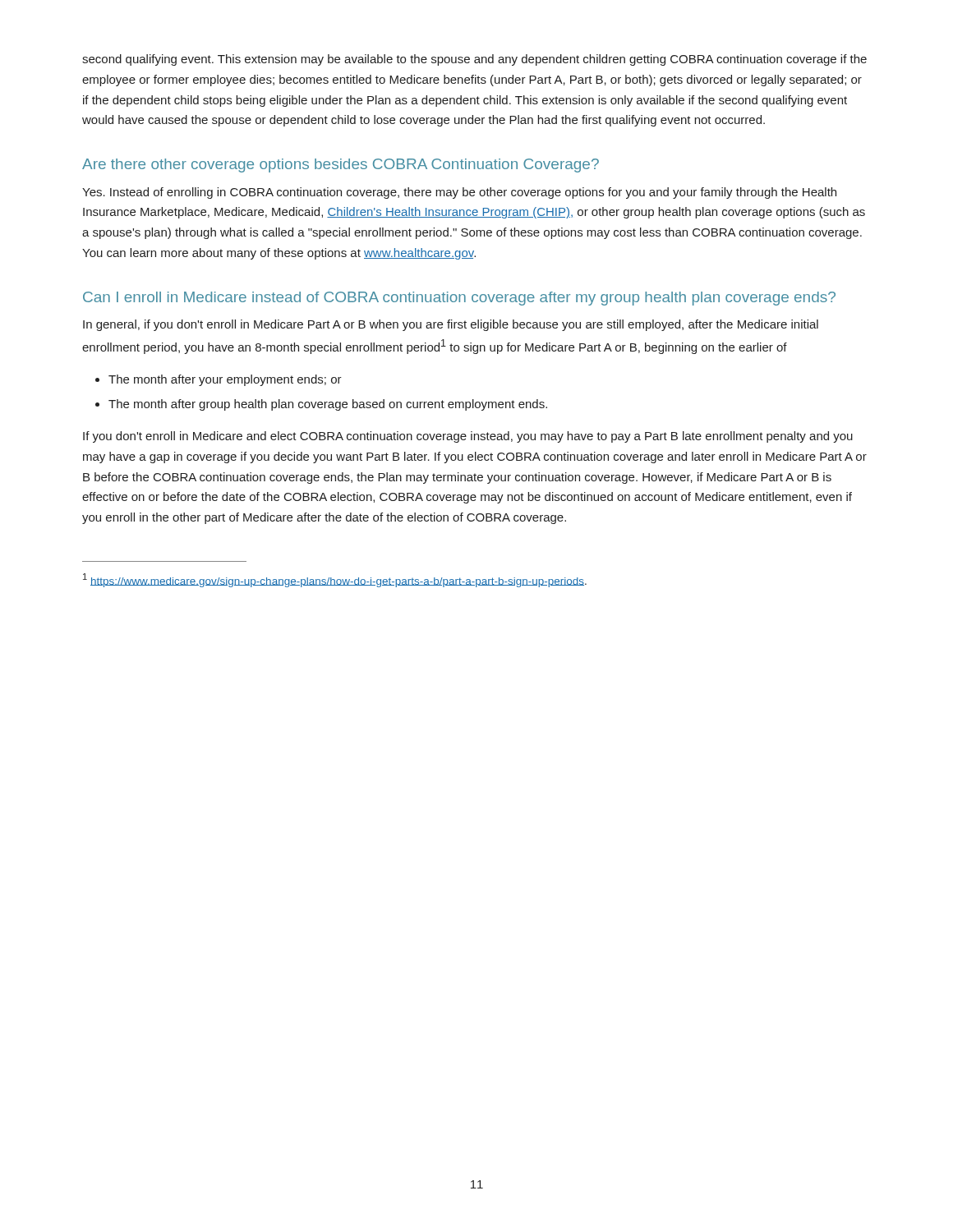Where is the passage that starts "The month after group"?
The width and height of the screenshot is (953, 1232).
click(328, 404)
